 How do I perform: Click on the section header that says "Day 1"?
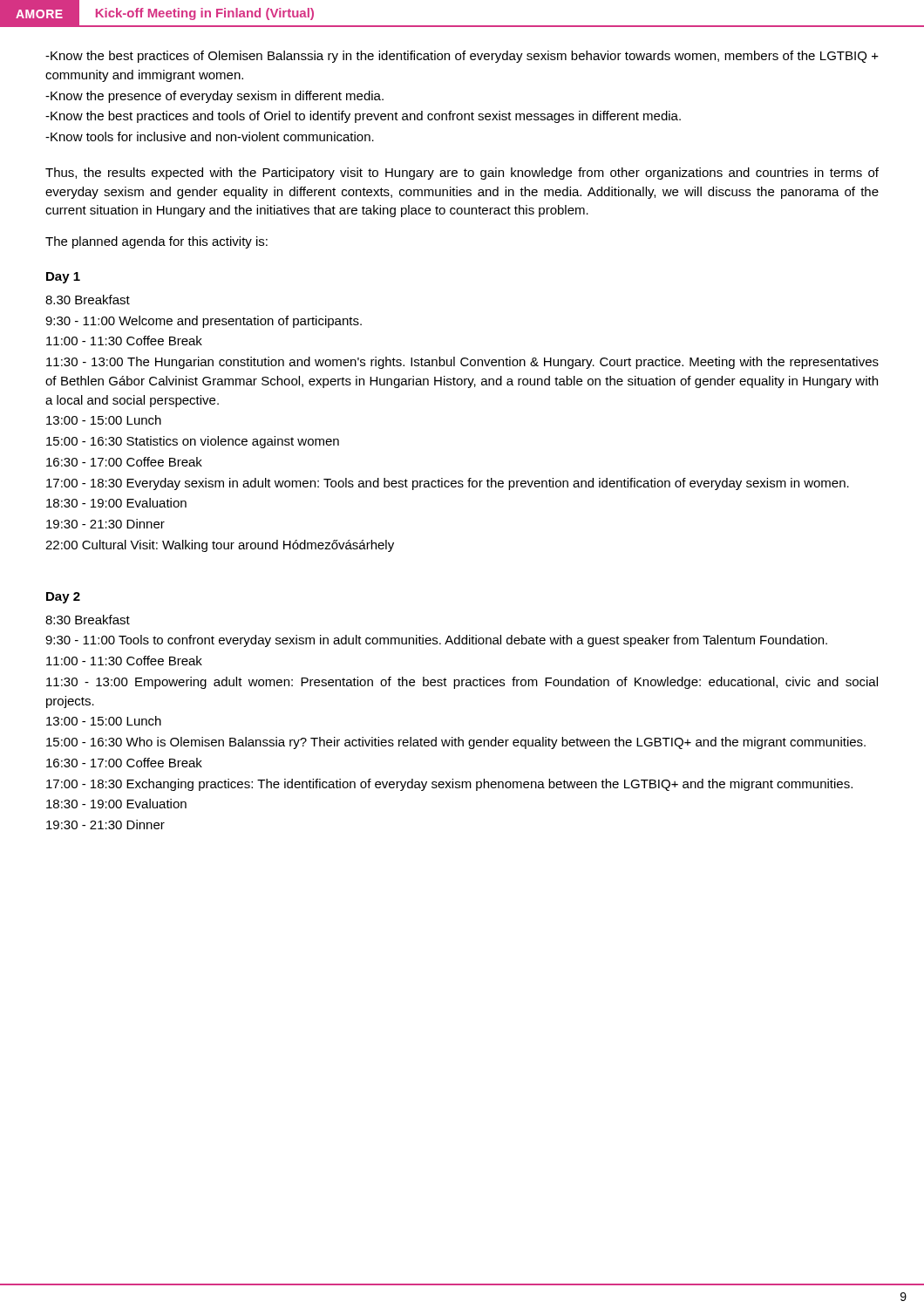[63, 276]
